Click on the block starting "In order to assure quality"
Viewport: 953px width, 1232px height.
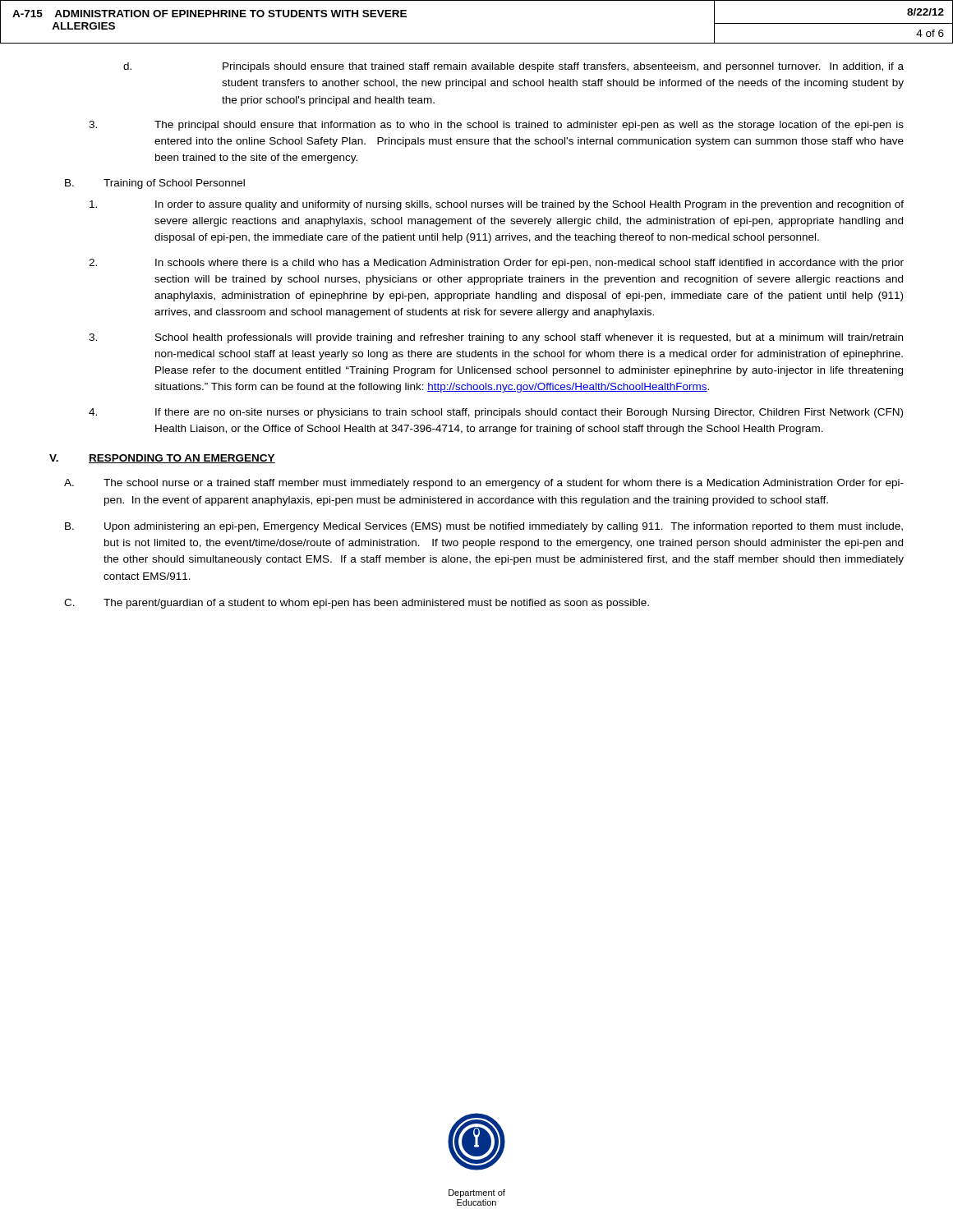click(476, 221)
